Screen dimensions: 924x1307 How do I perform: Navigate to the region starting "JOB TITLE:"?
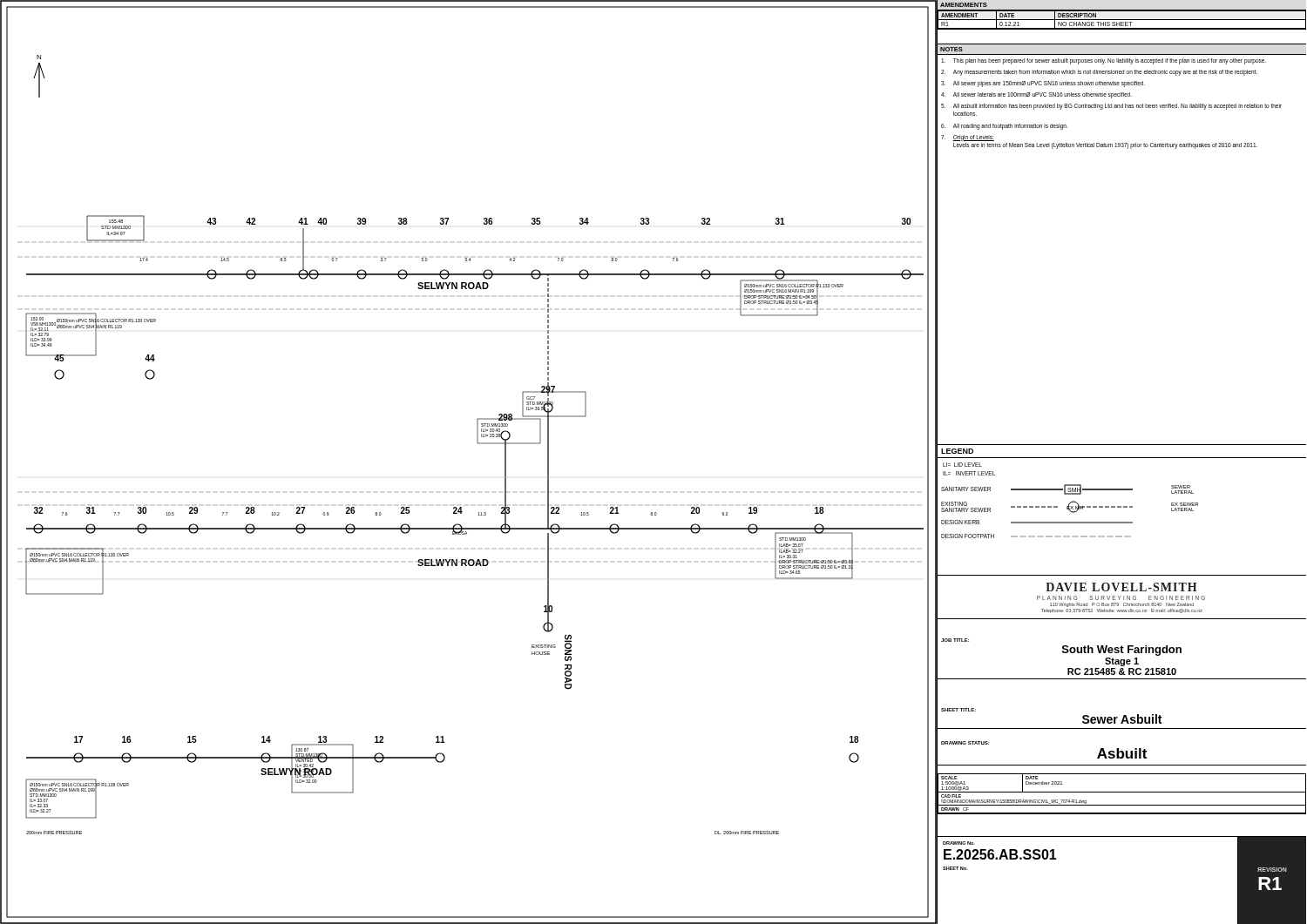[x=955, y=640]
